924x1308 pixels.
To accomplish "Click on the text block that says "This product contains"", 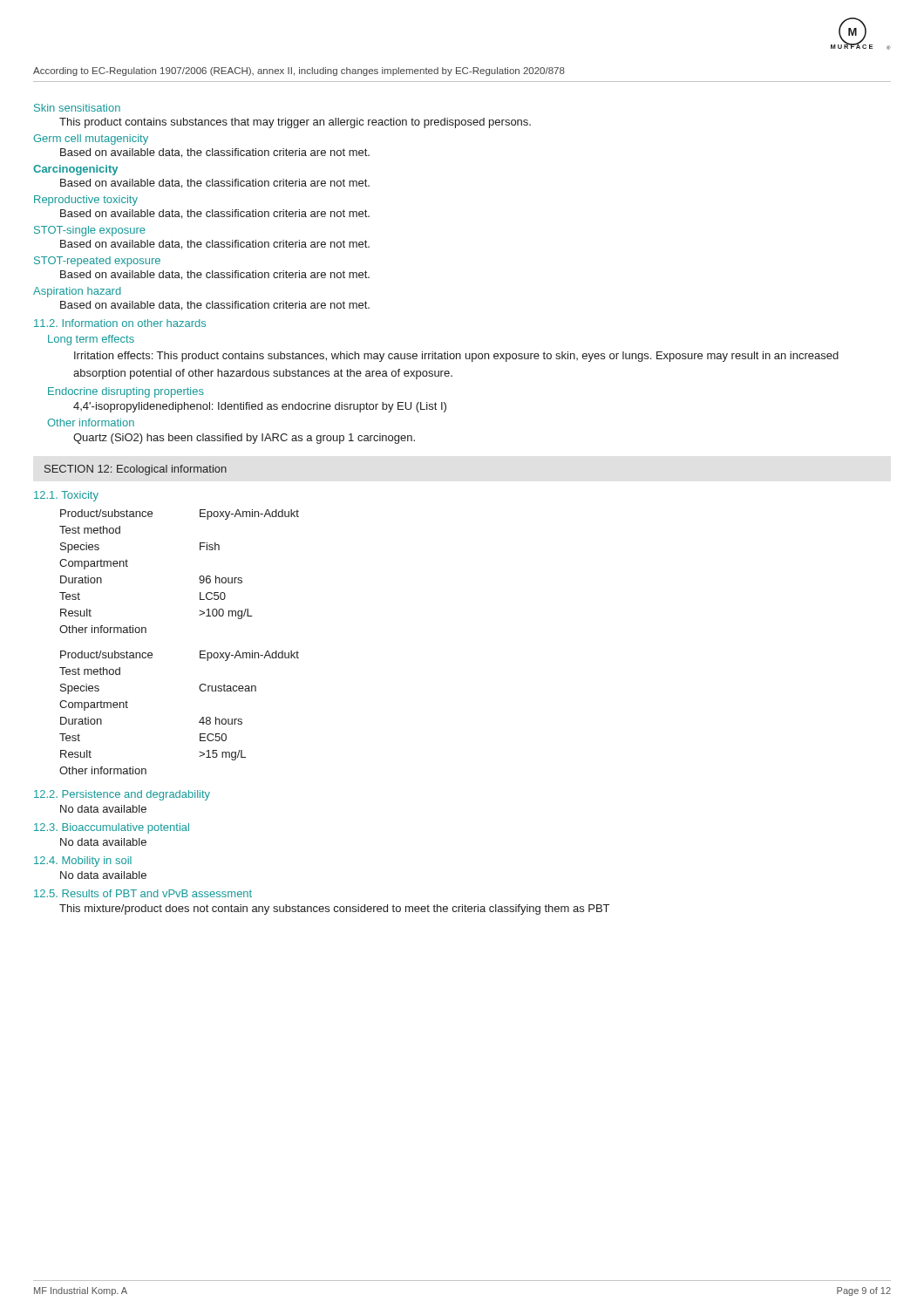I will pyautogui.click(x=295, y=122).
